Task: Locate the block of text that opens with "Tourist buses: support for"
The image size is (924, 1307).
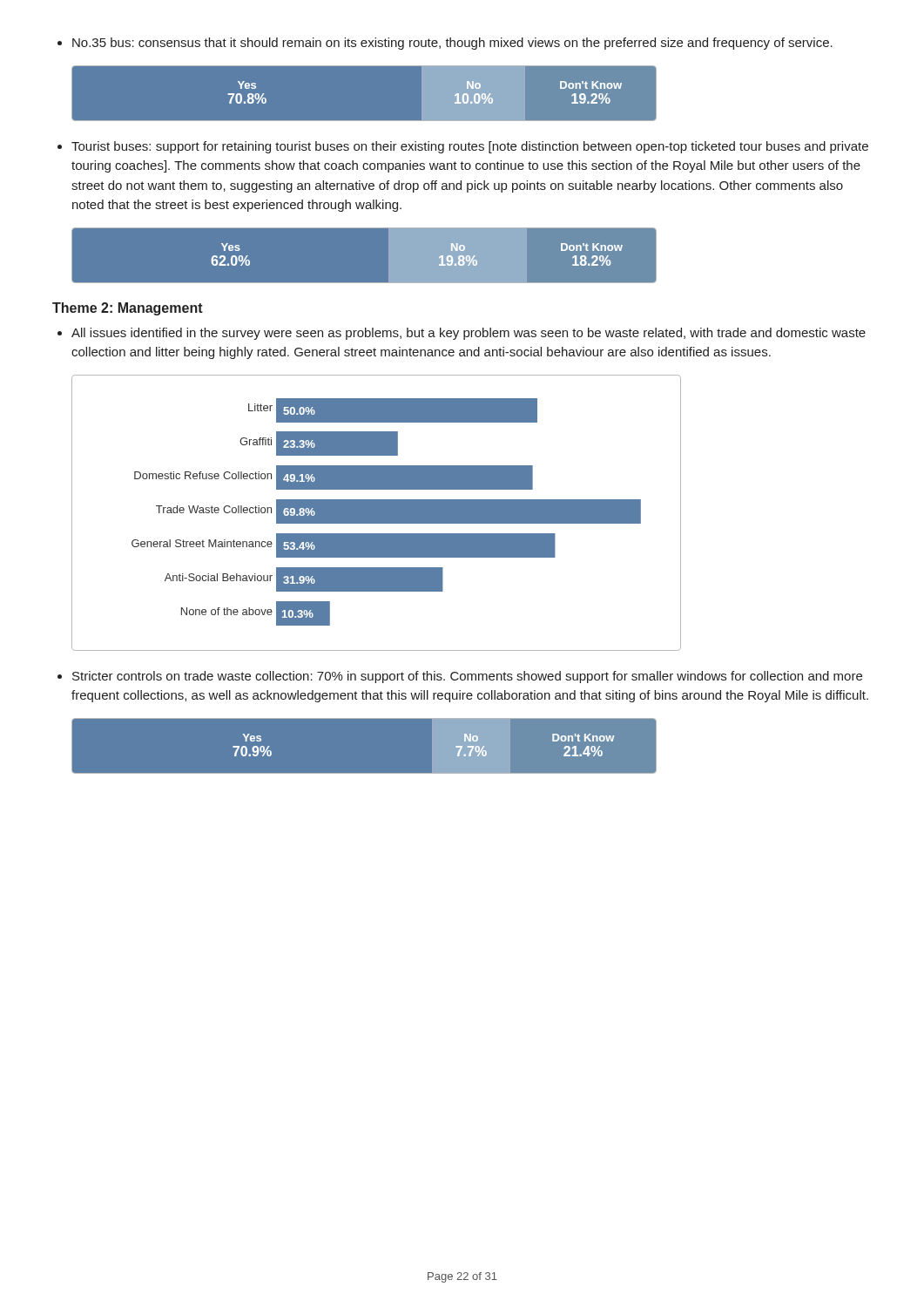Action: tap(462, 176)
